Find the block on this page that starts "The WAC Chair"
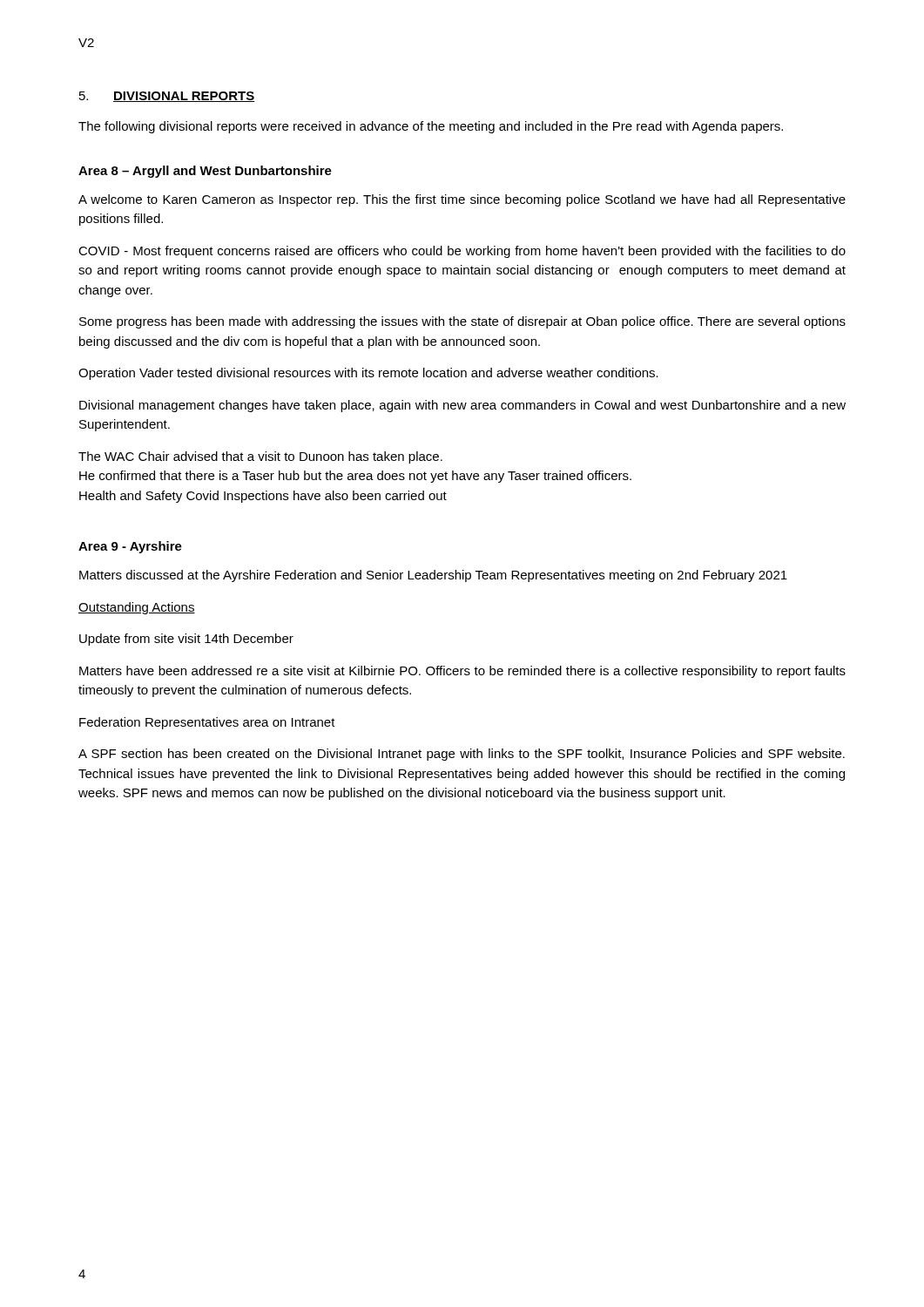Screen dimensions: 1307x924 [355, 475]
